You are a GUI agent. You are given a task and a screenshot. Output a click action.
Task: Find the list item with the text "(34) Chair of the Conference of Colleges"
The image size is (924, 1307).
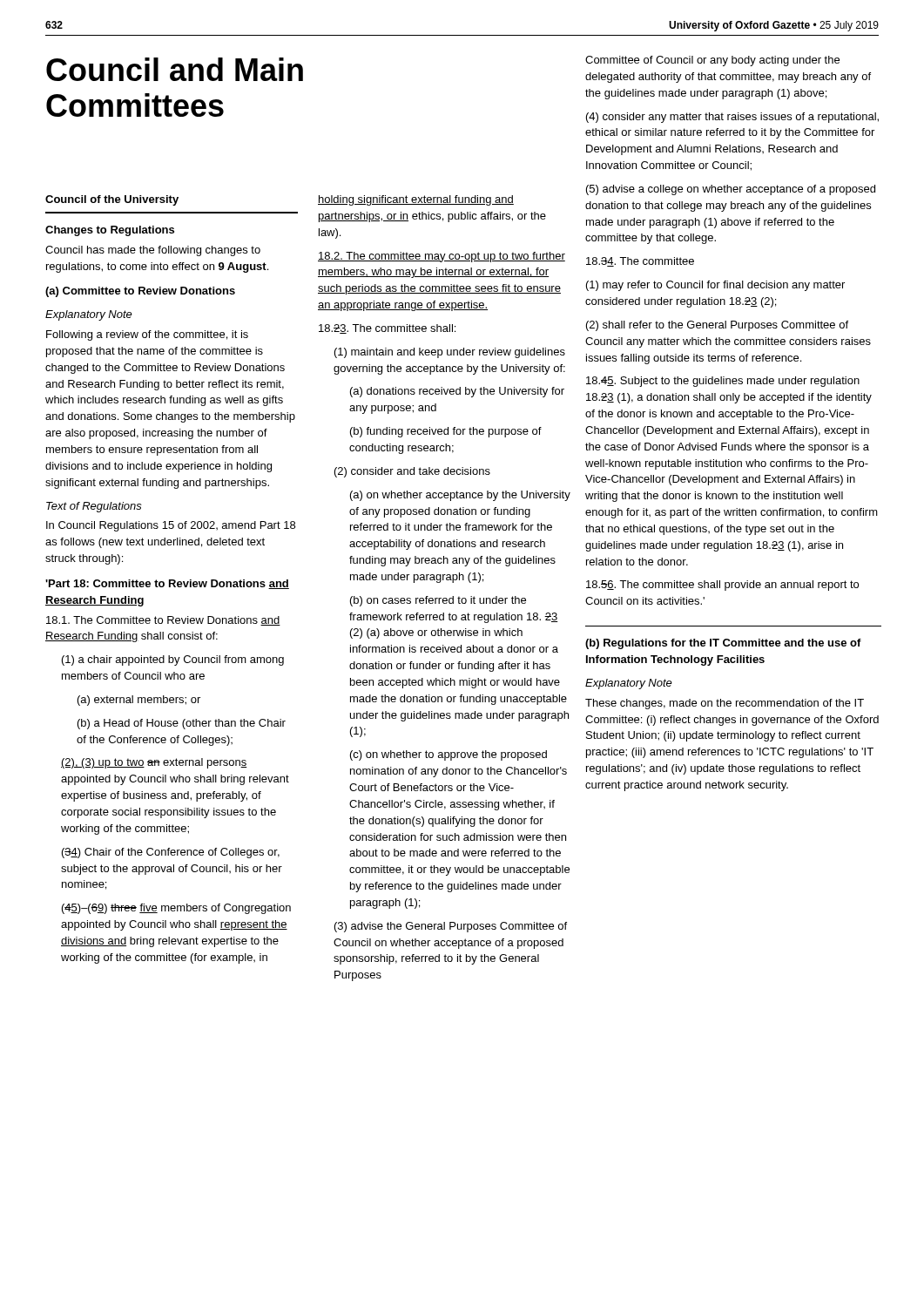click(179, 869)
